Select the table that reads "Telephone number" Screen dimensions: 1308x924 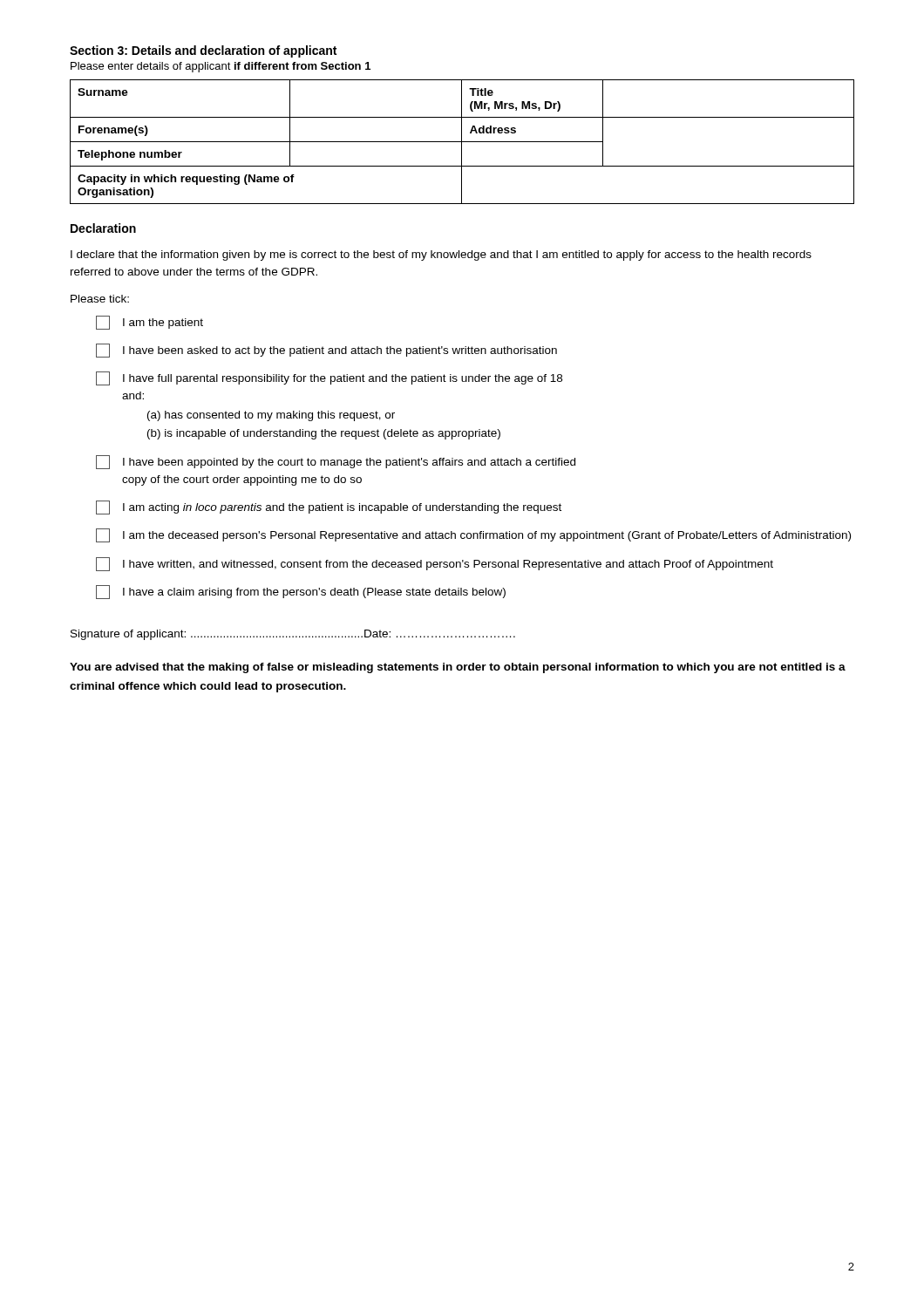462,142
